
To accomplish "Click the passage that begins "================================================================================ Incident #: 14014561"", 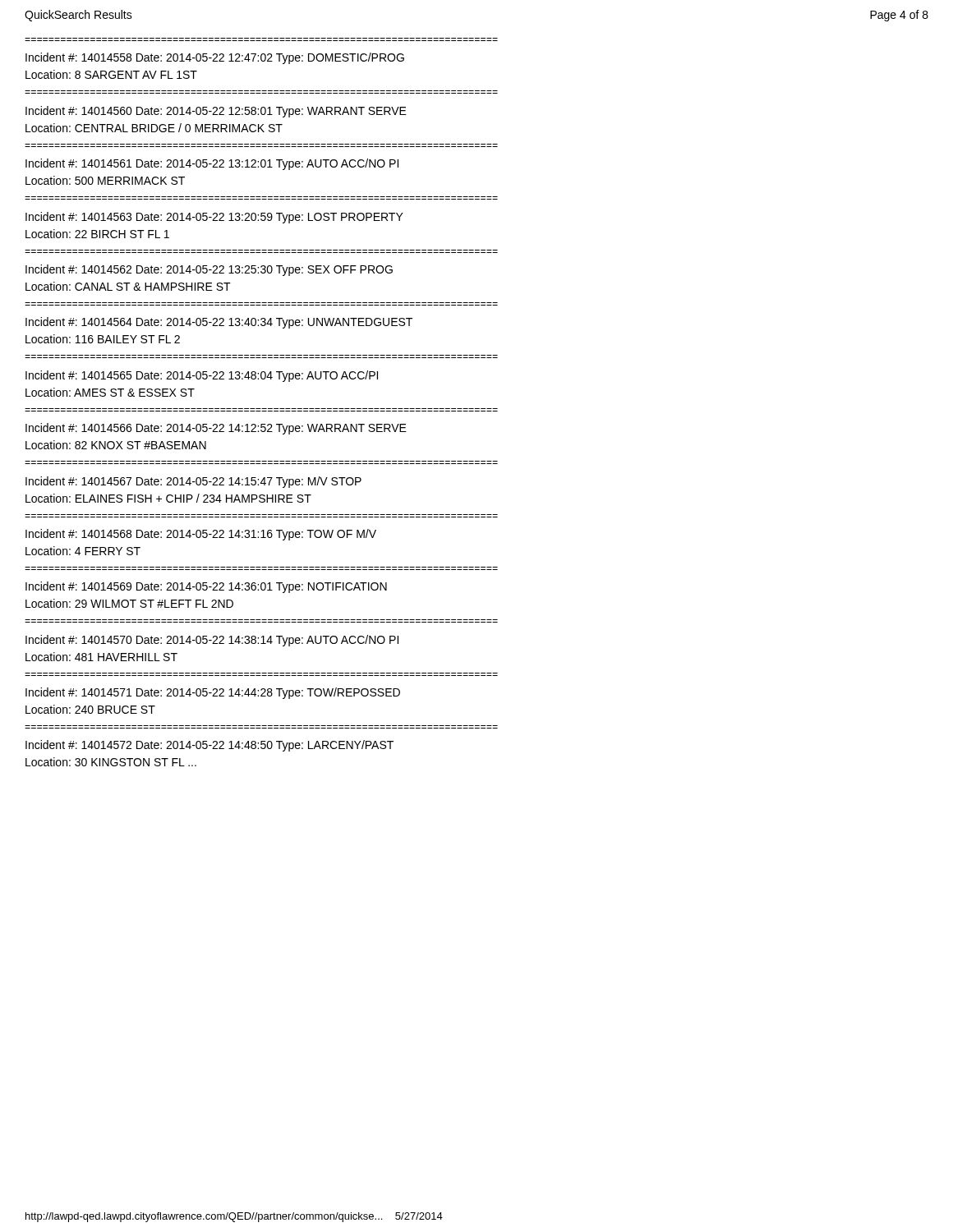I will coord(212,164).
